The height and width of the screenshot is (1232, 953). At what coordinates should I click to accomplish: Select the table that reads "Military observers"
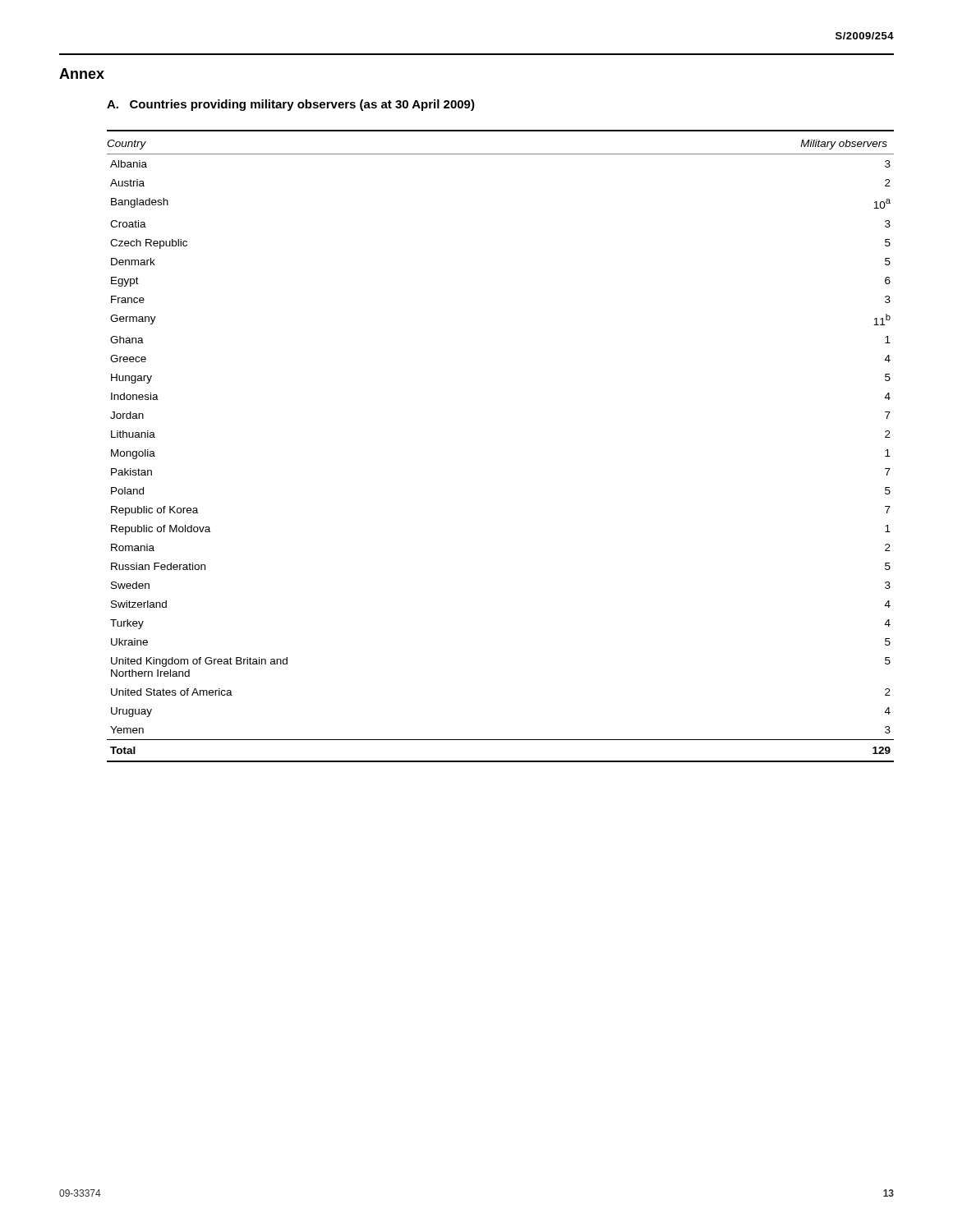pos(500,446)
